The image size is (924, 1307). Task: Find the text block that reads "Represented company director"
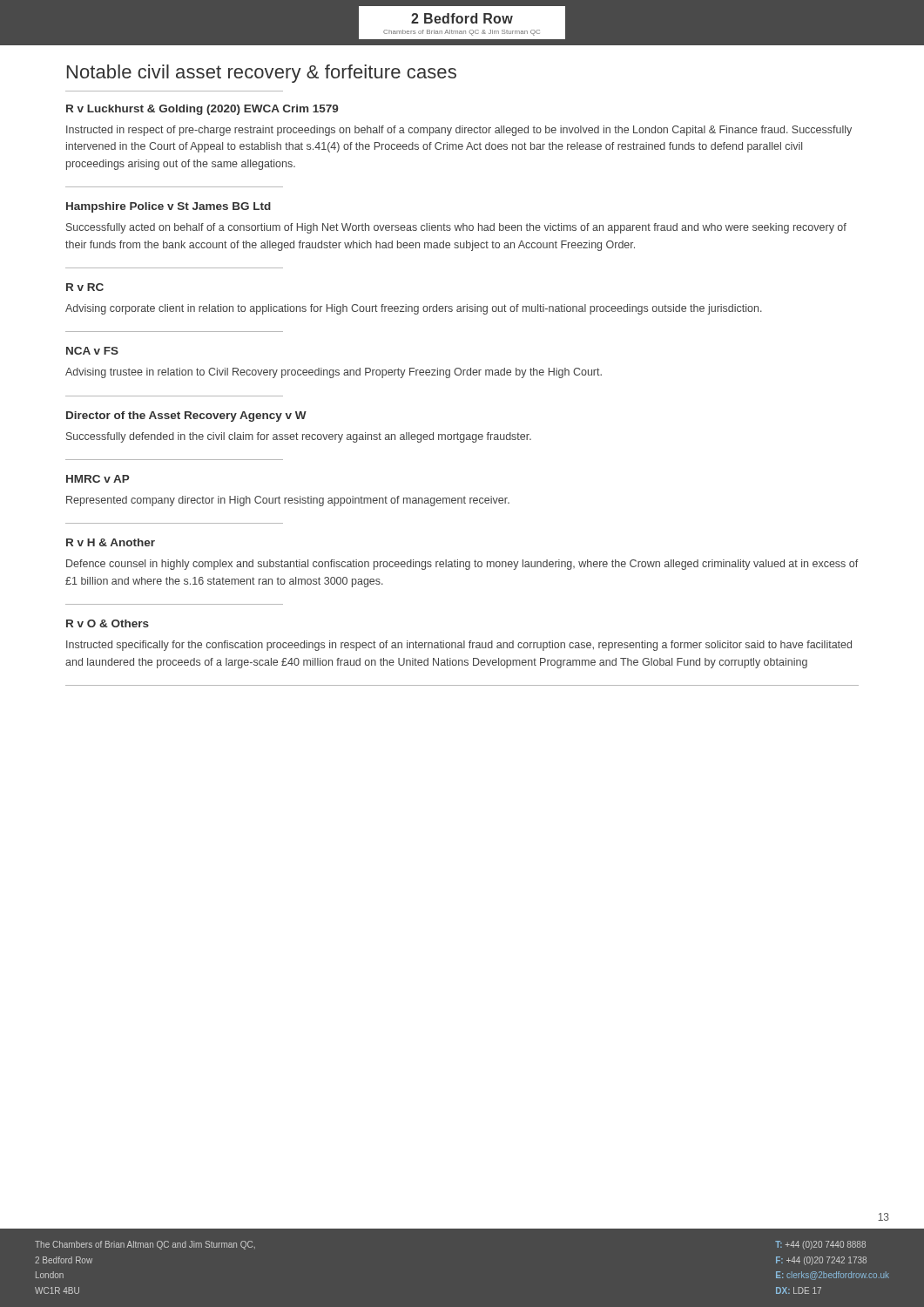[x=288, y=500]
